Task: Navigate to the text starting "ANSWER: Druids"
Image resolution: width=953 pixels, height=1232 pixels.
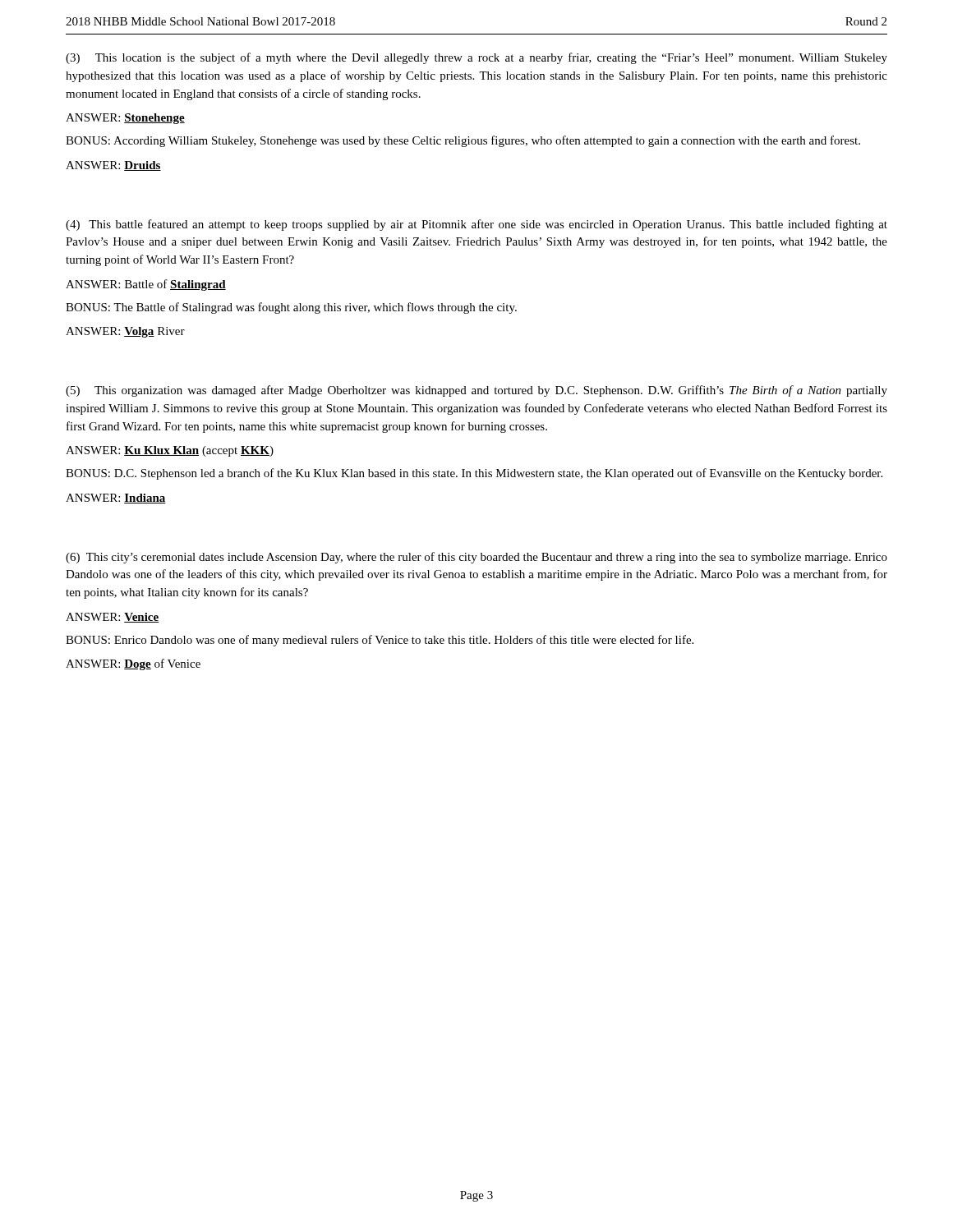Action: point(113,166)
